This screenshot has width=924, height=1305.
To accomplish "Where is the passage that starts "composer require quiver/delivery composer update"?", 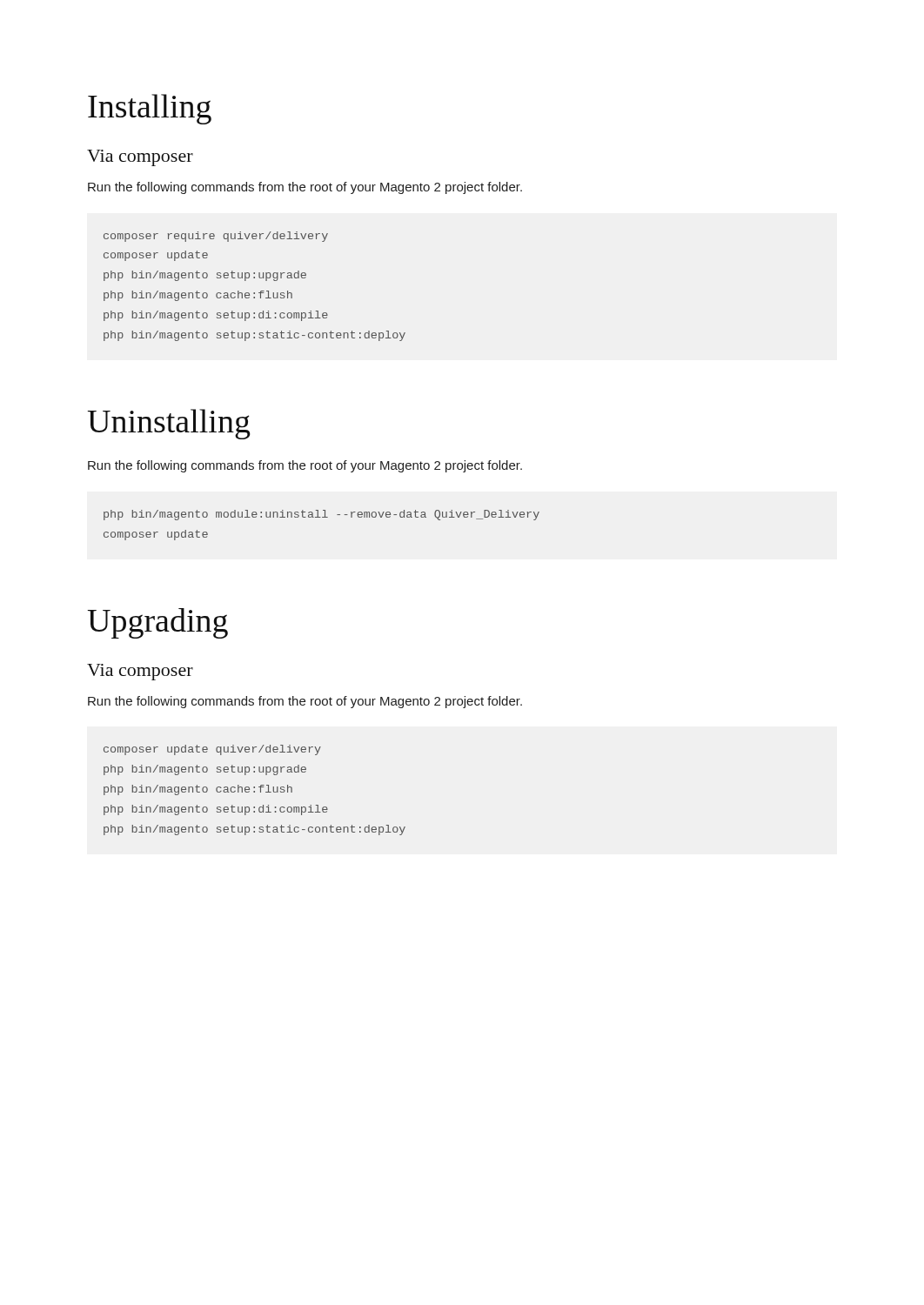I will click(216, 237).
